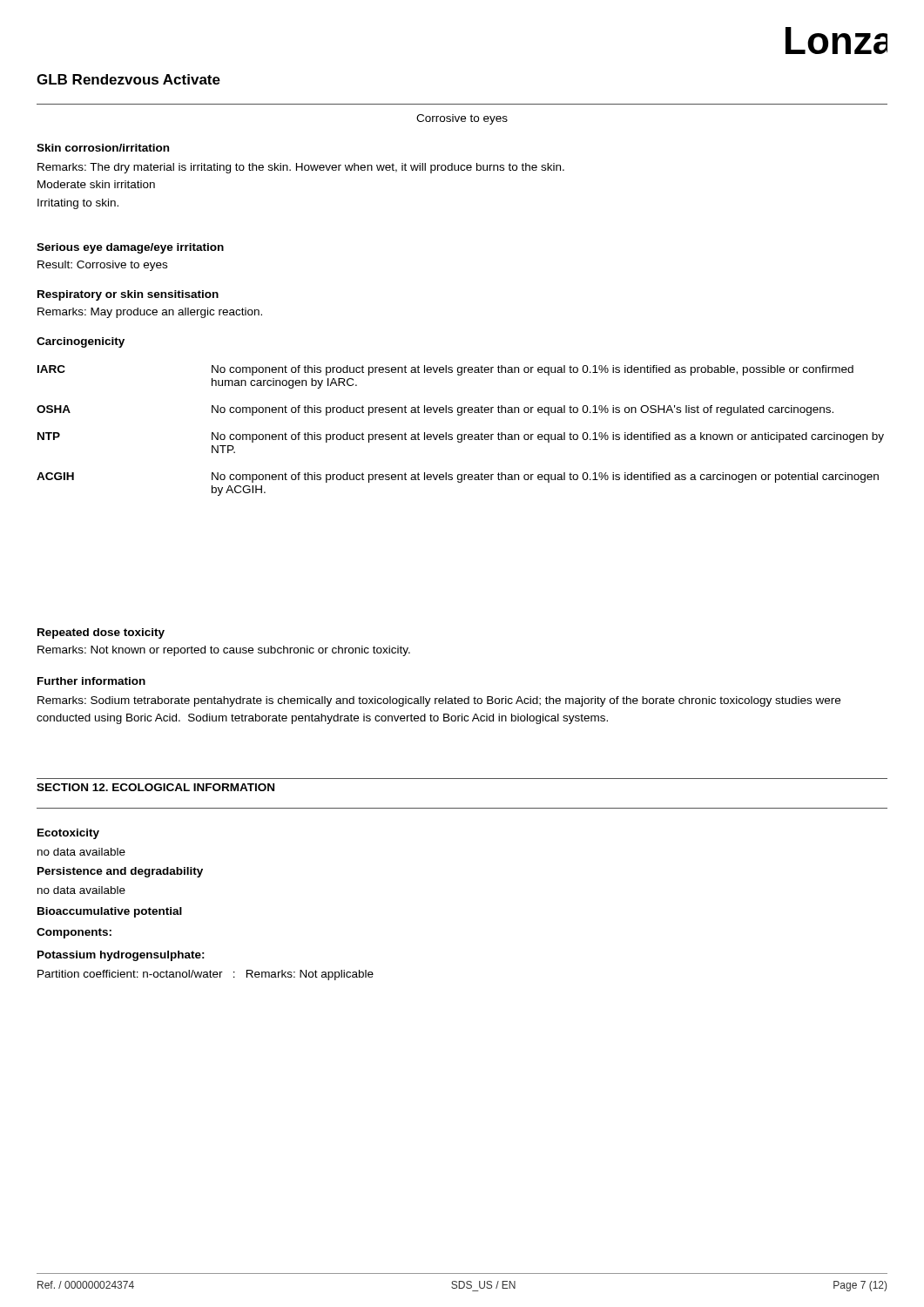Click where it says "Respiratory or skin sensitisation"
Screen dimensions: 1307x924
128,294
